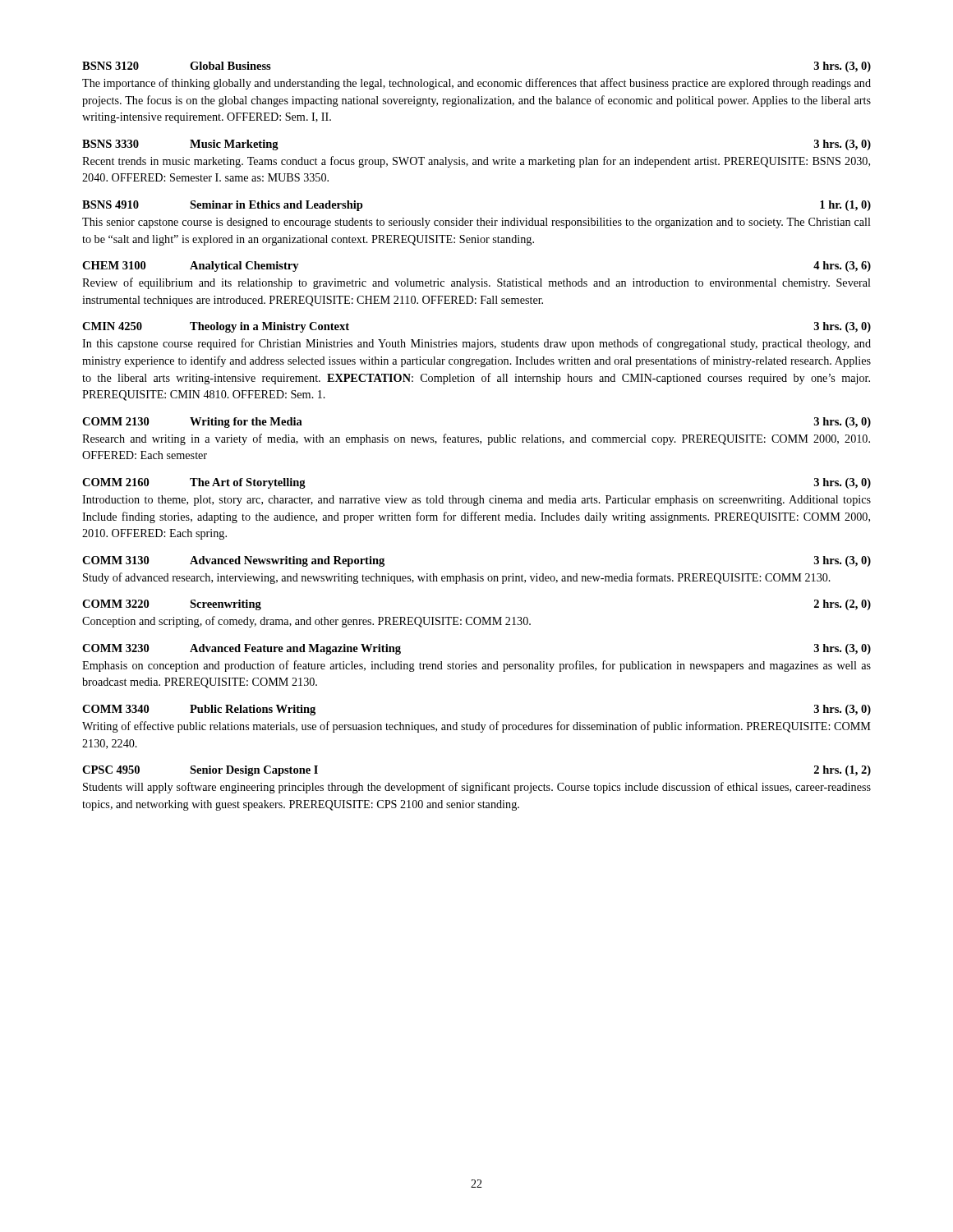953x1232 pixels.
Task: Click on the text block starting "CPSC 4950 Senior Design Capstone I"
Action: (476, 788)
